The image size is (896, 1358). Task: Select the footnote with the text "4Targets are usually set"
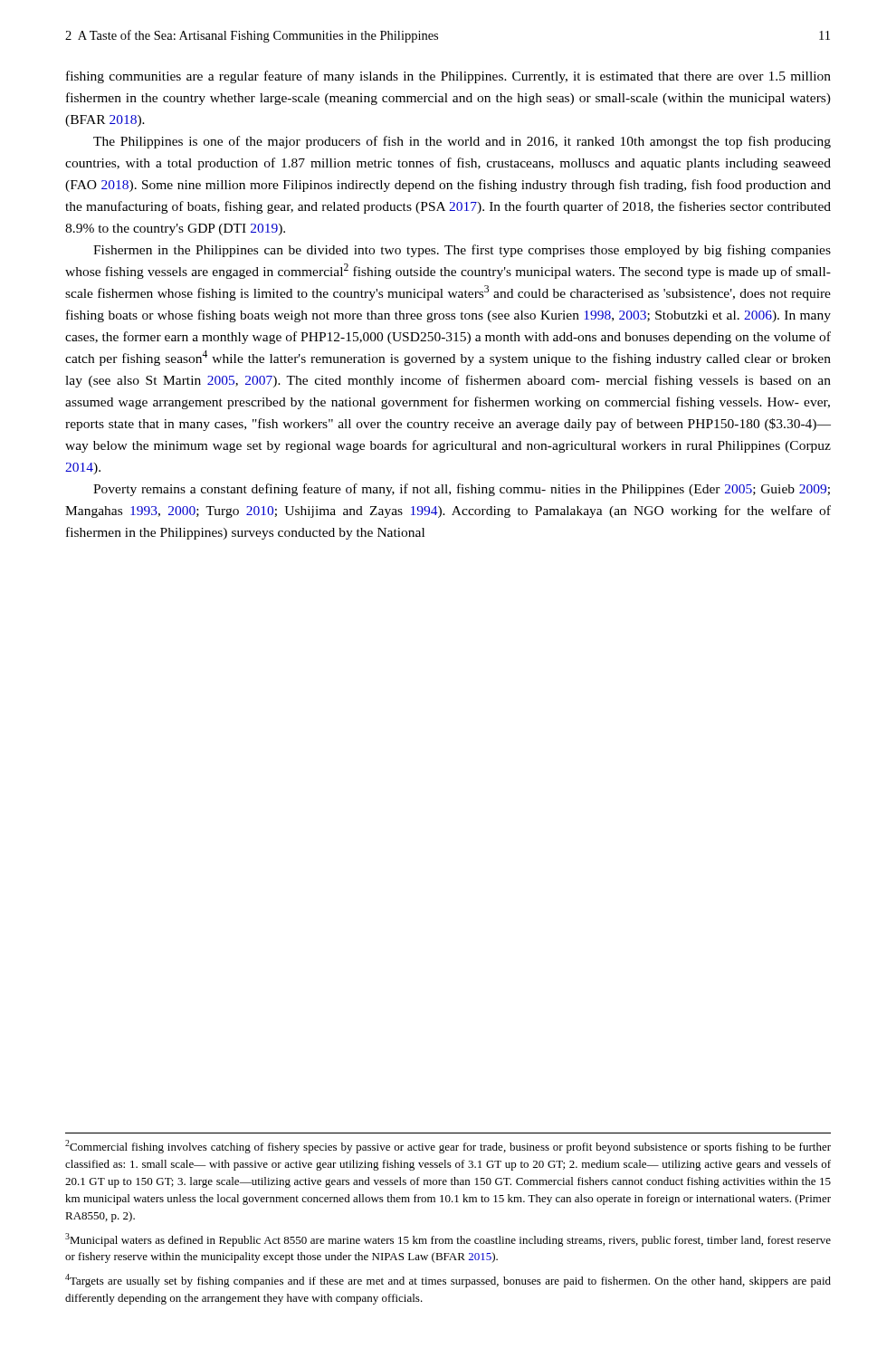448,1289
